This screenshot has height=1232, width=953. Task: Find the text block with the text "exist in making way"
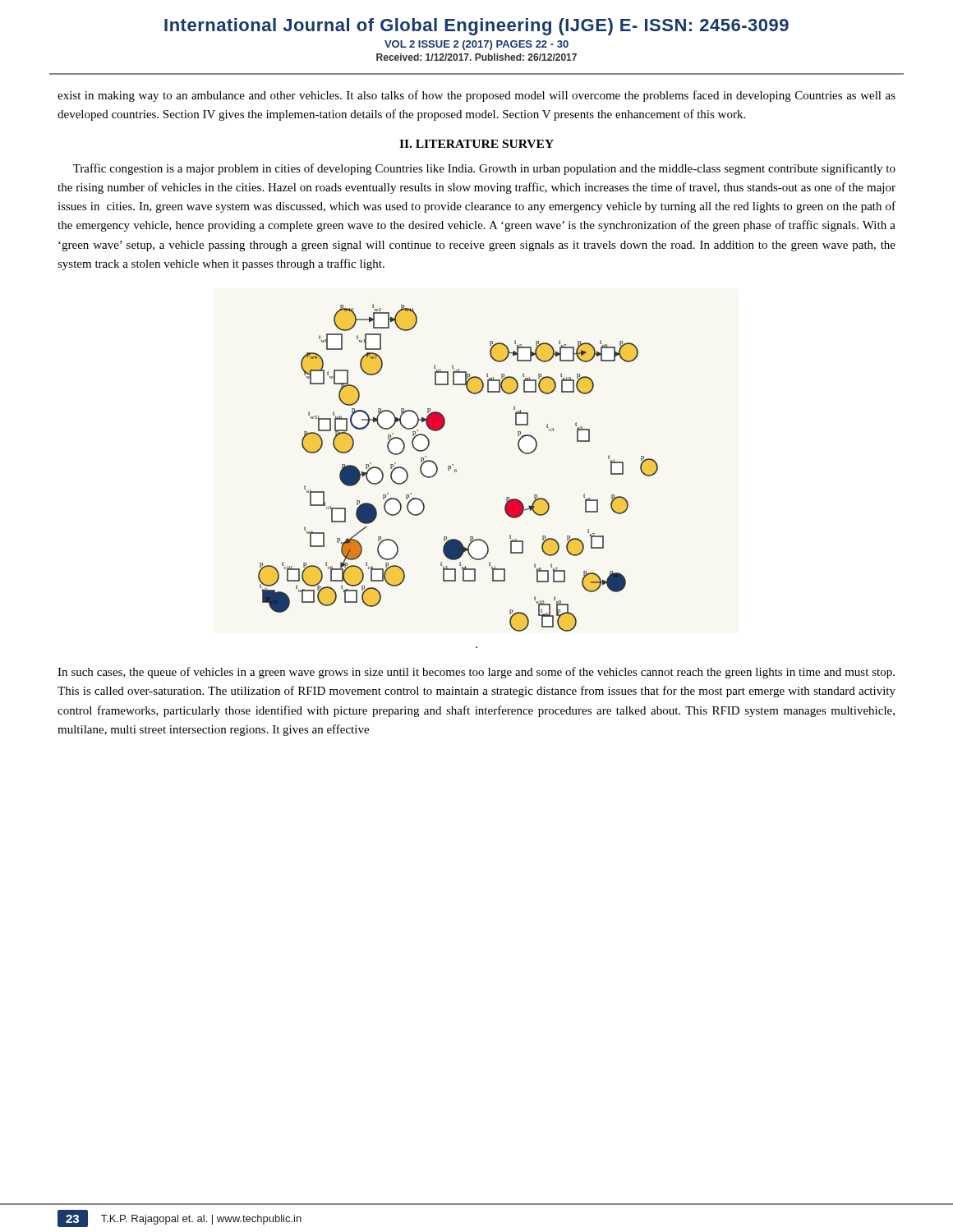(476, 105)
